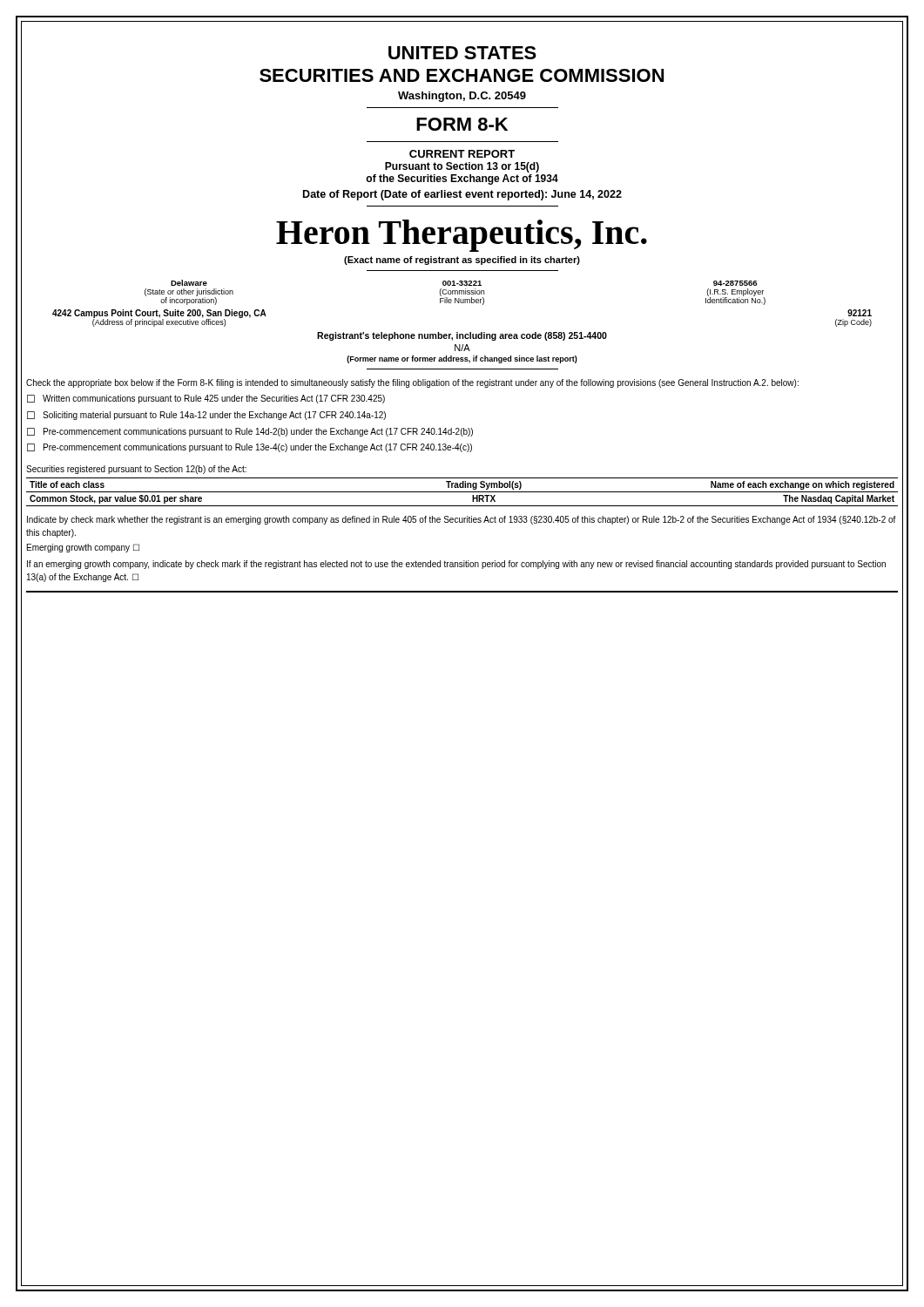
Task: Find the caption containing "(Exact name of registrant as specified in its"
Action: [x=462, y=260]
